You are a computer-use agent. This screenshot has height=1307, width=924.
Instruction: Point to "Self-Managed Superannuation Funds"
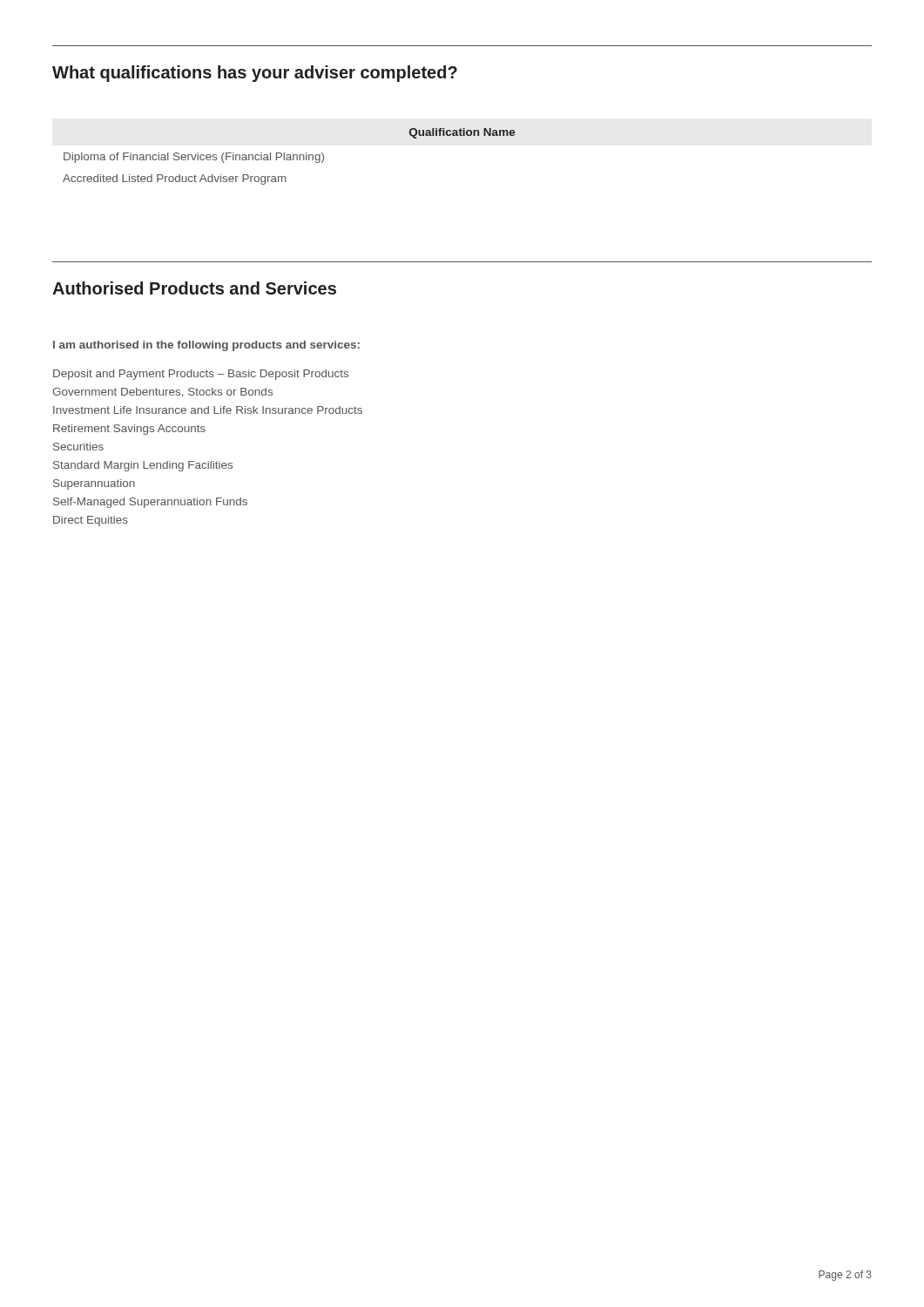[x=150, y=501]
